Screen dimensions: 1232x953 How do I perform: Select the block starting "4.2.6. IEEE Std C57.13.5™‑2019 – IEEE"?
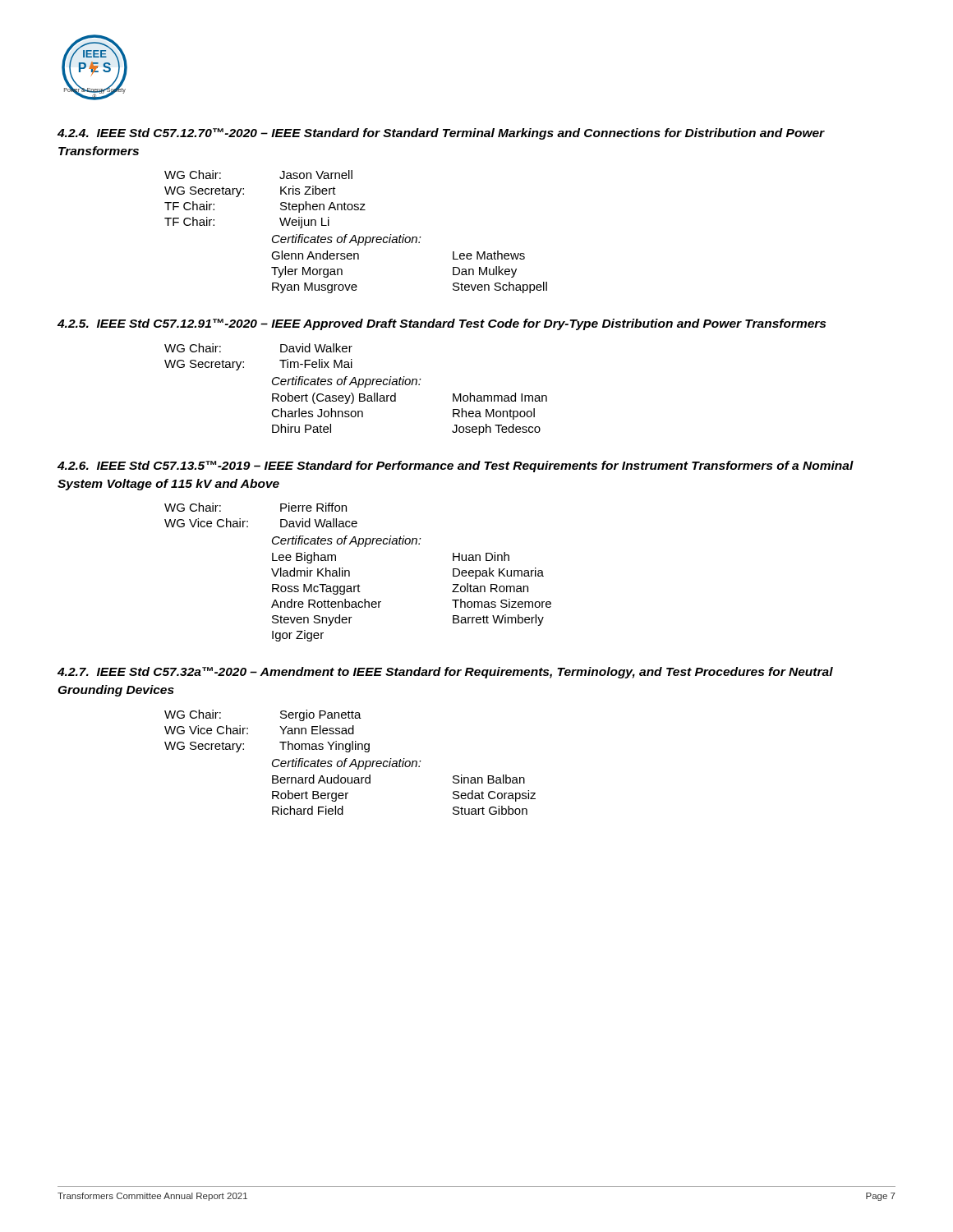455,474
